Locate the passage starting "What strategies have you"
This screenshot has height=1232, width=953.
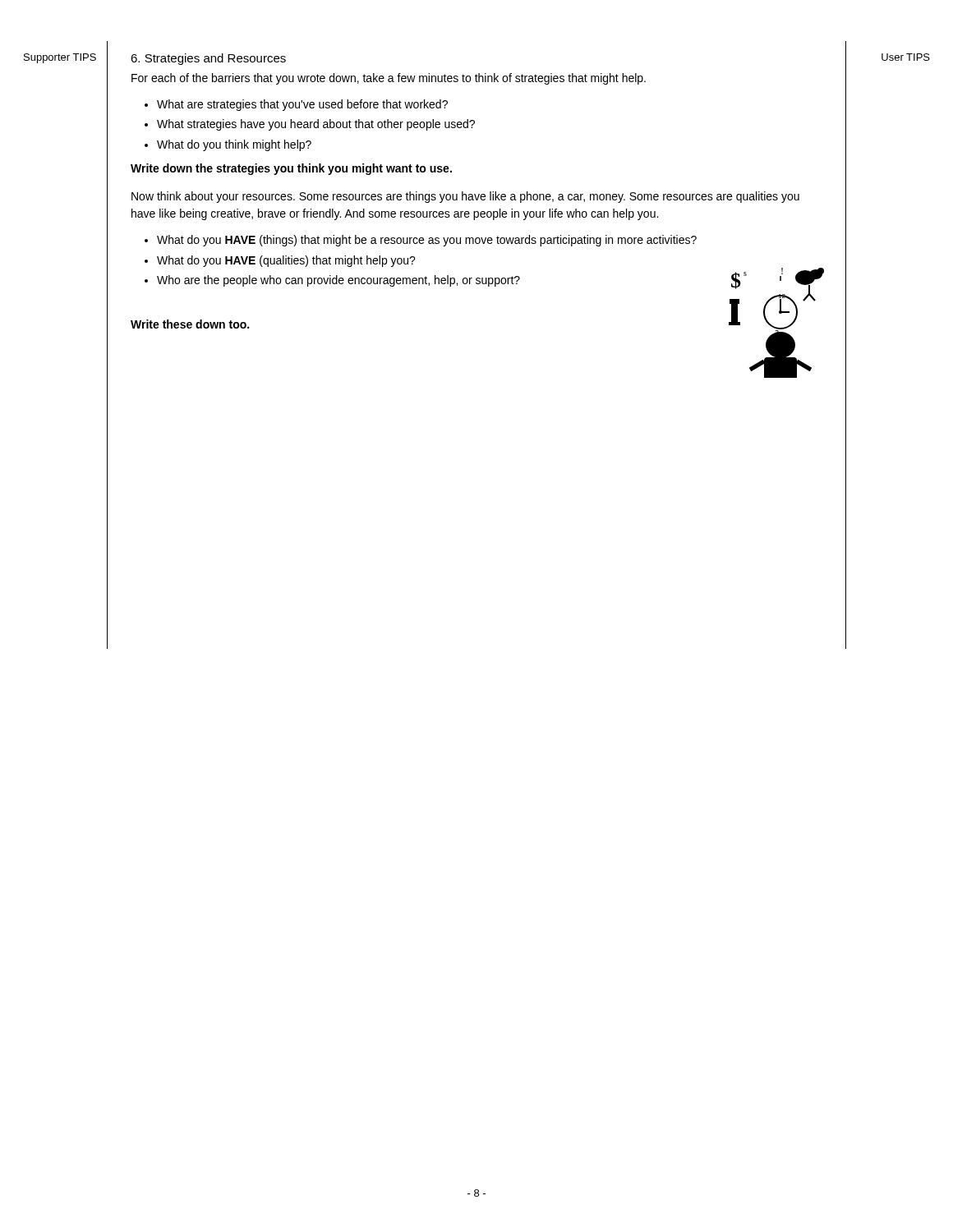(316, 124)
